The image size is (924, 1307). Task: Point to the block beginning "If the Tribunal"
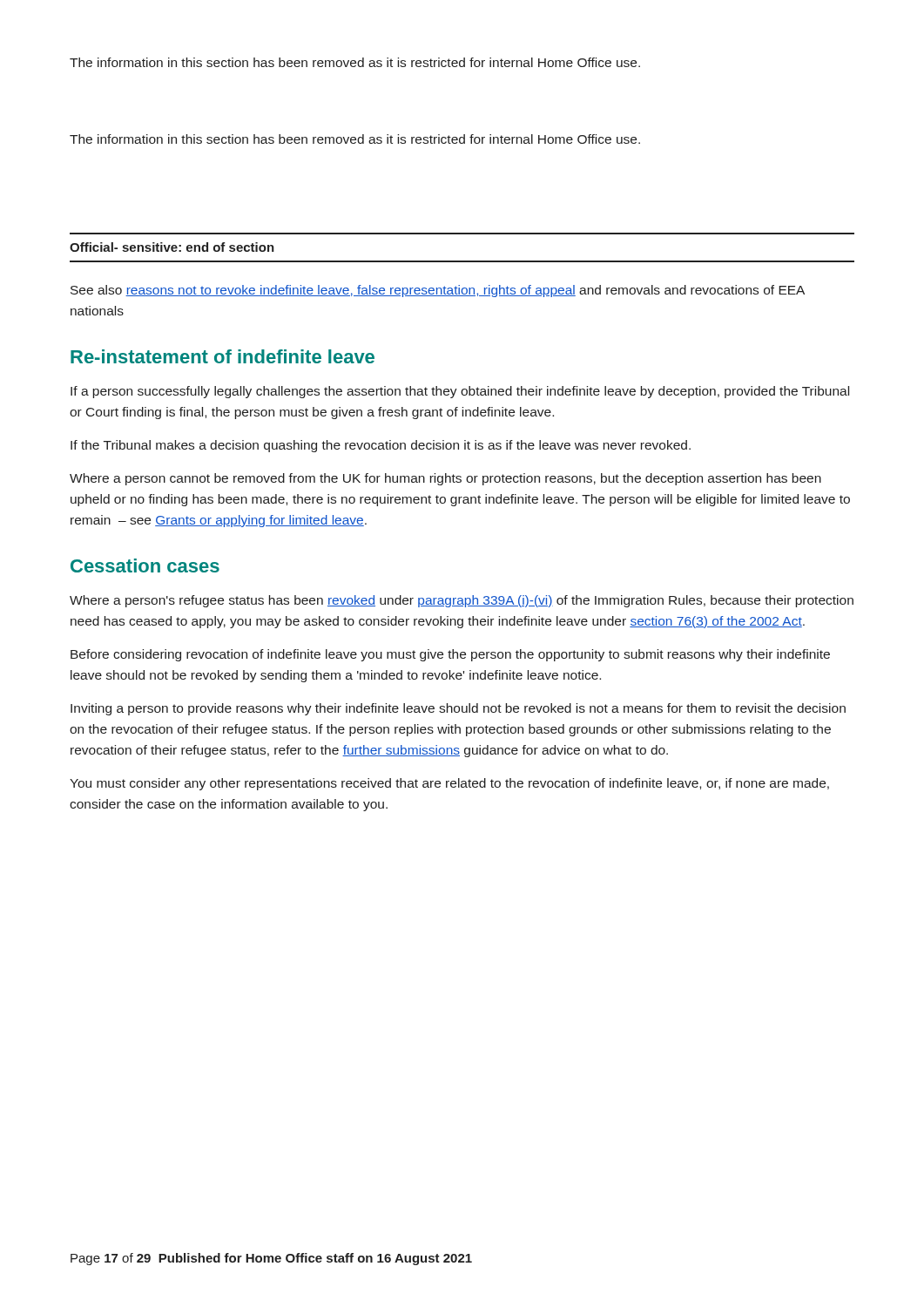pos(381,444)
